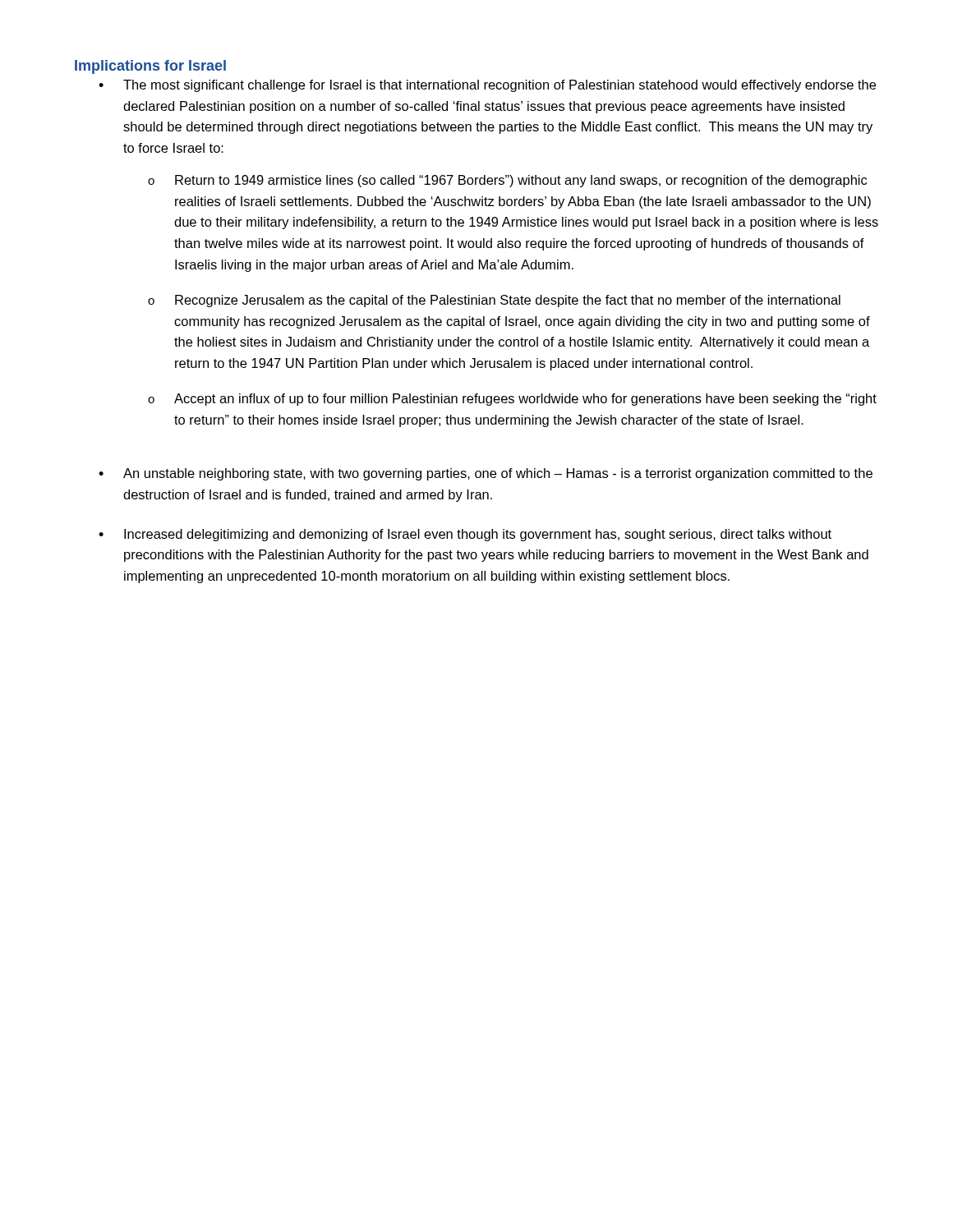
Task: Find the text block starting "o Return to 1949 armistice"
Action: tap(513, 223)
